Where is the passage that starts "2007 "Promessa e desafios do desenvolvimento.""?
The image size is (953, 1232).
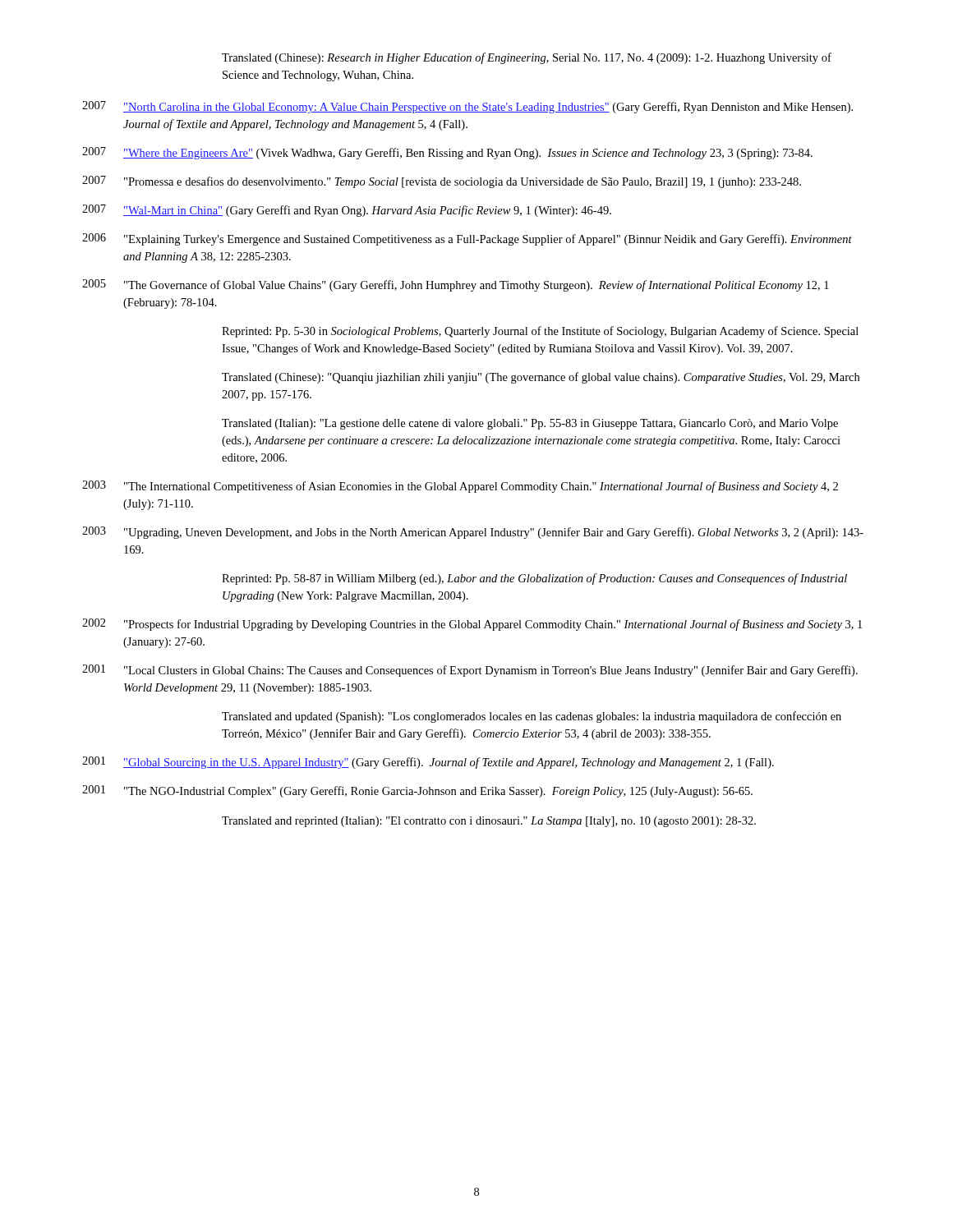pyautogui.click(x=476, y=182)
